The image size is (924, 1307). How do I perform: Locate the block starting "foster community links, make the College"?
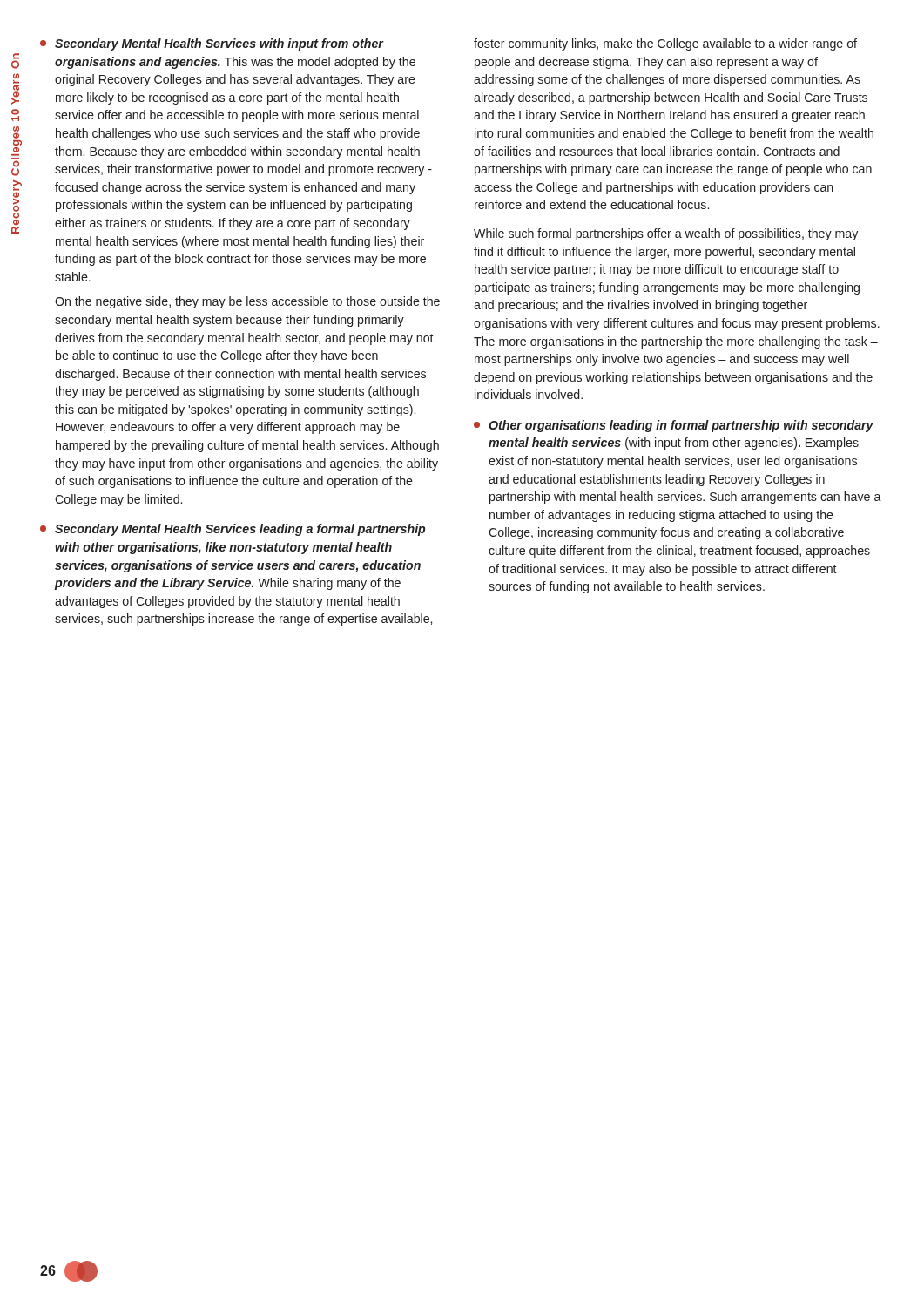click(678, 220)
